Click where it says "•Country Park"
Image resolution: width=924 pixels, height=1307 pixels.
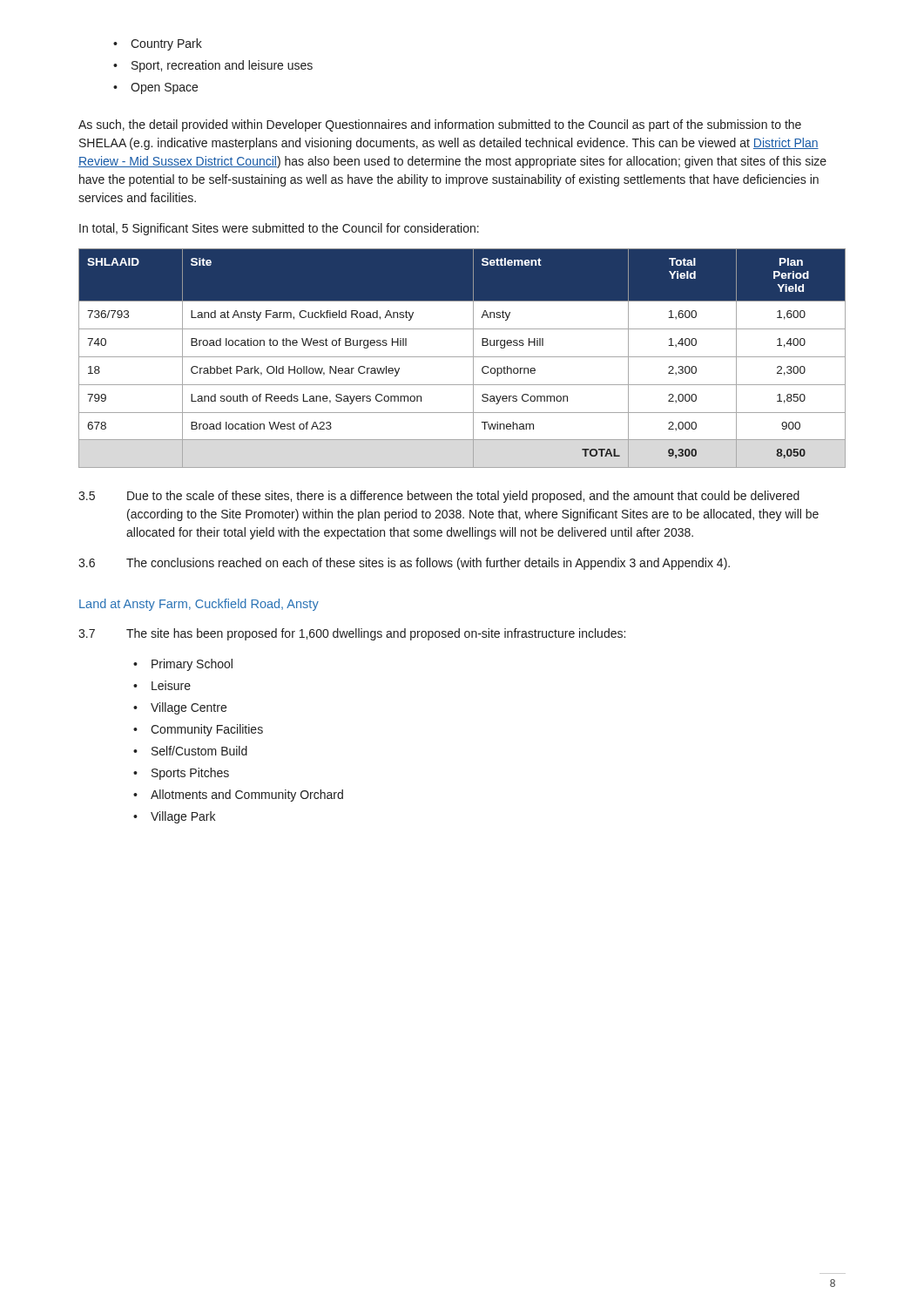coord(157,44)
